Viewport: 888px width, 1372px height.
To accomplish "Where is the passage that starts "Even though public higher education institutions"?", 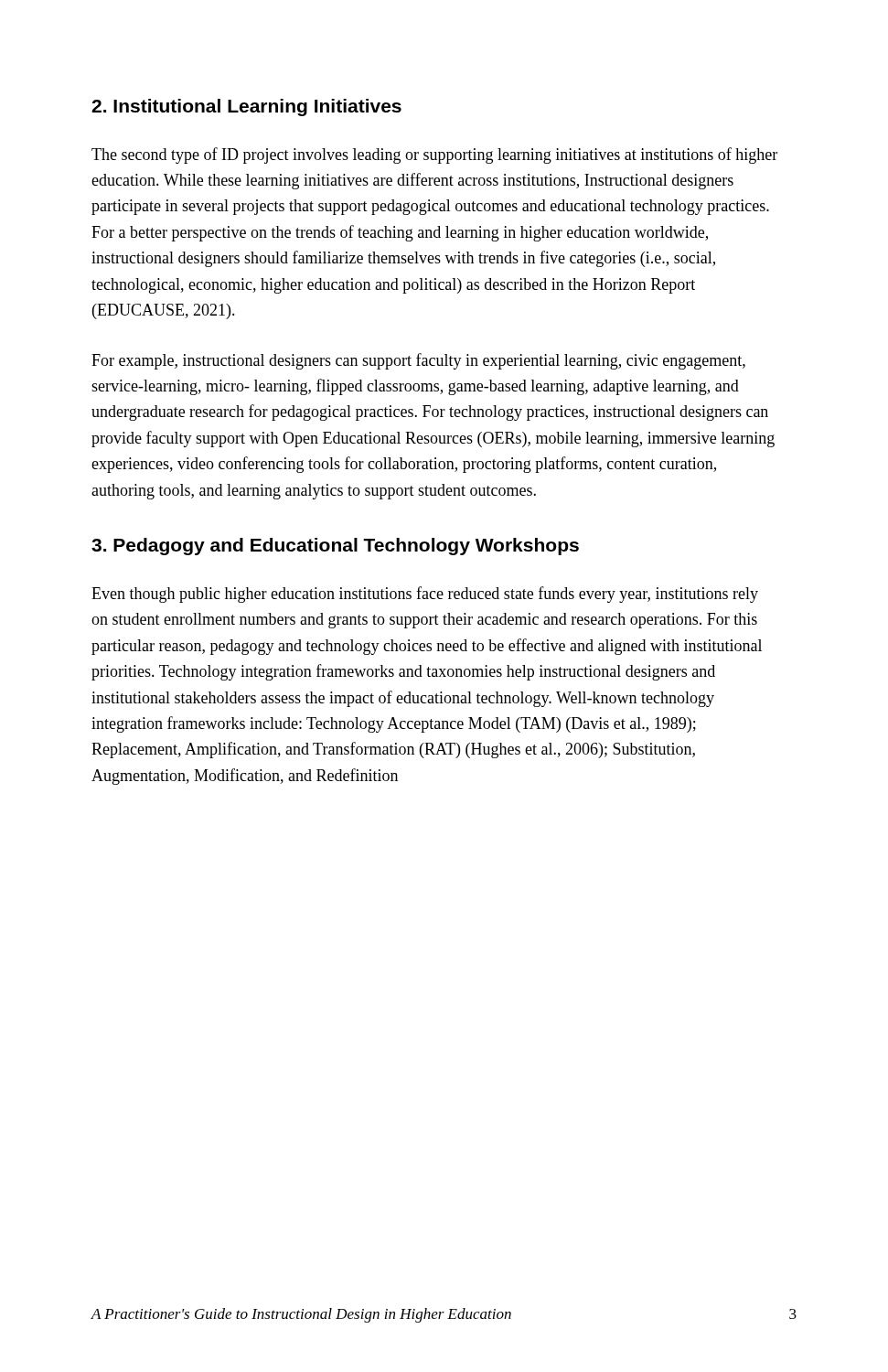I will (427, 684).
